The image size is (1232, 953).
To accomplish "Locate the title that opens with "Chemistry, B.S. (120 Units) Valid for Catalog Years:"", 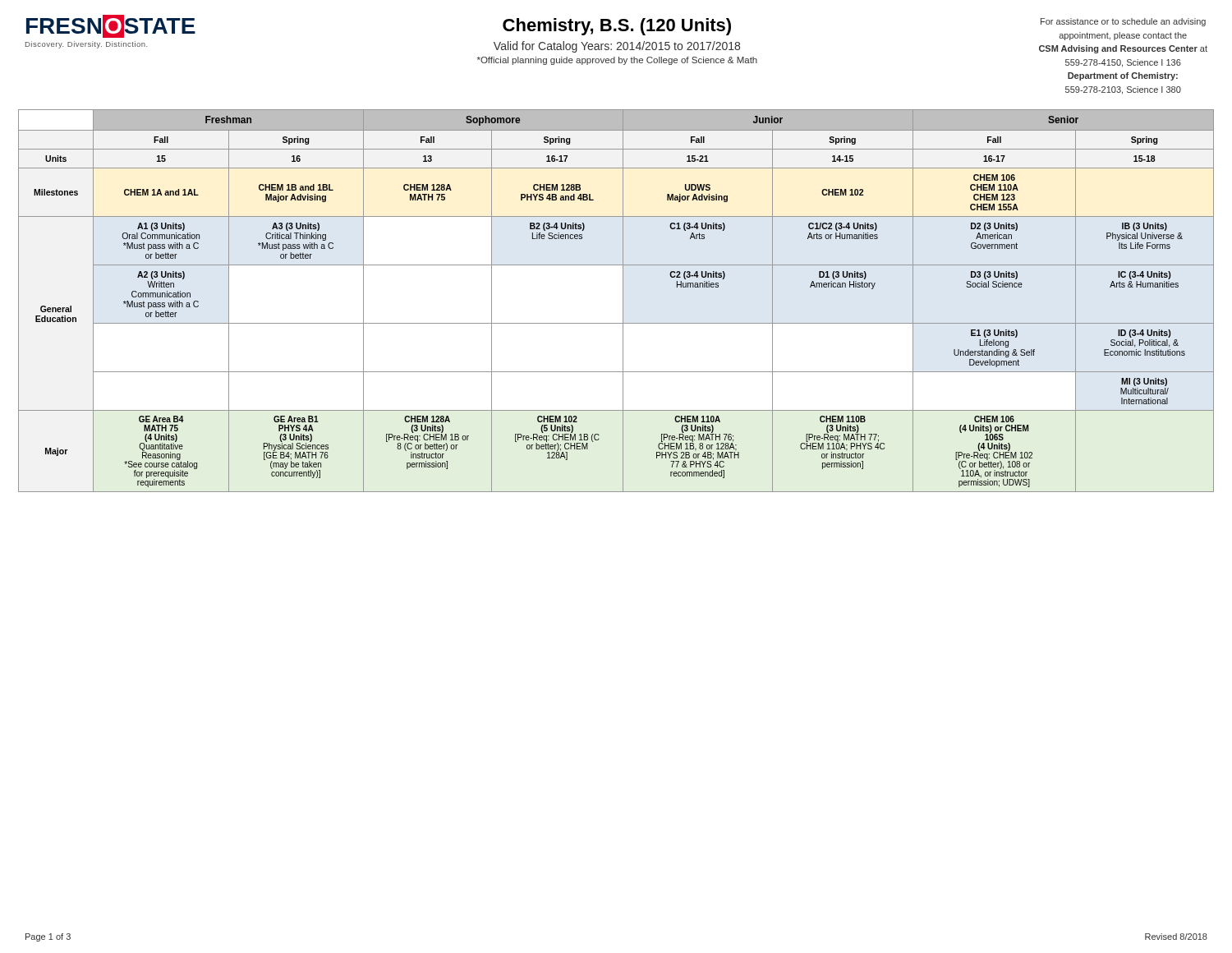I will coord(617,40).
